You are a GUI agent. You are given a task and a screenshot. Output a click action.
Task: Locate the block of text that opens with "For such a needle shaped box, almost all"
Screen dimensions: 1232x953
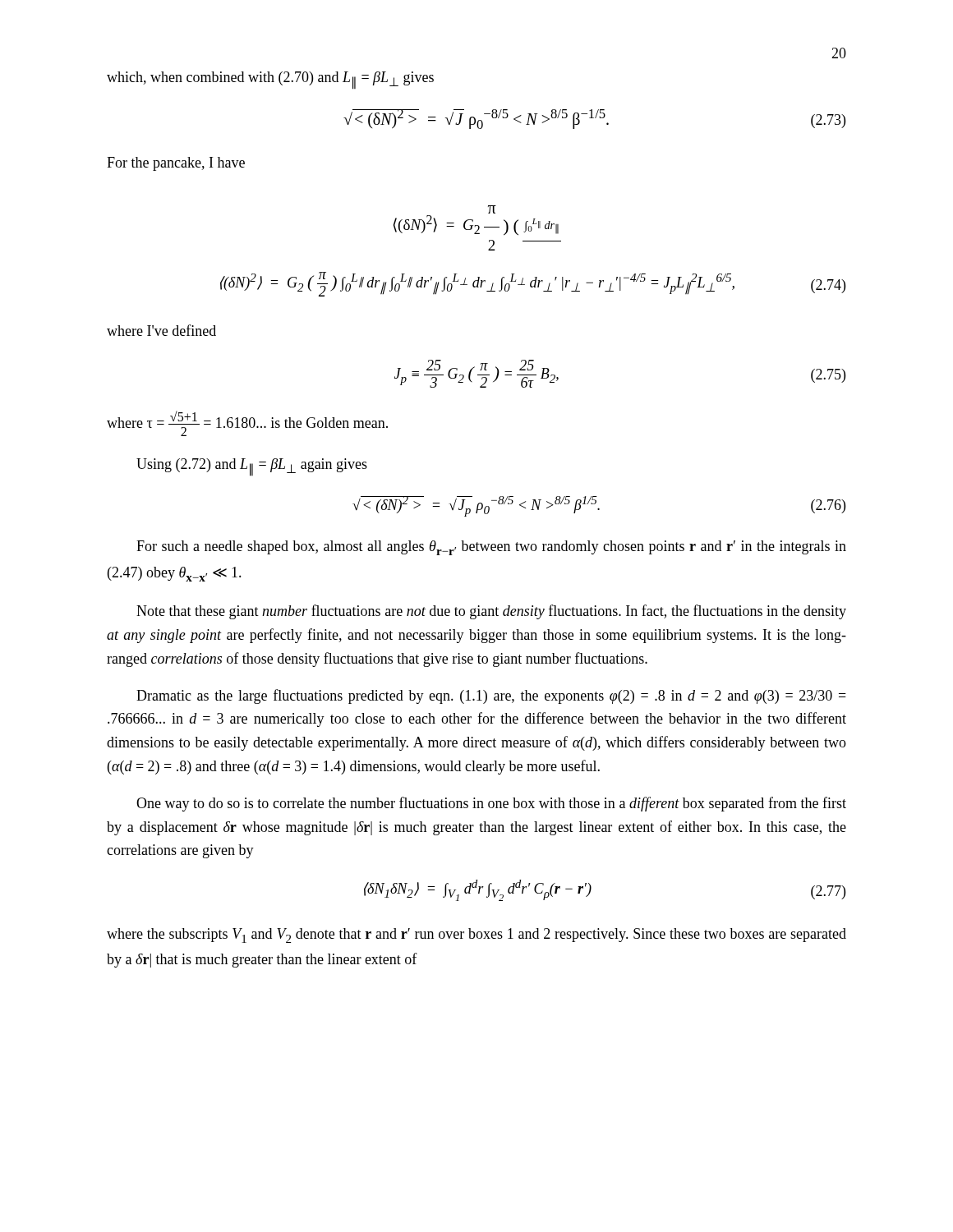(476, 699)
